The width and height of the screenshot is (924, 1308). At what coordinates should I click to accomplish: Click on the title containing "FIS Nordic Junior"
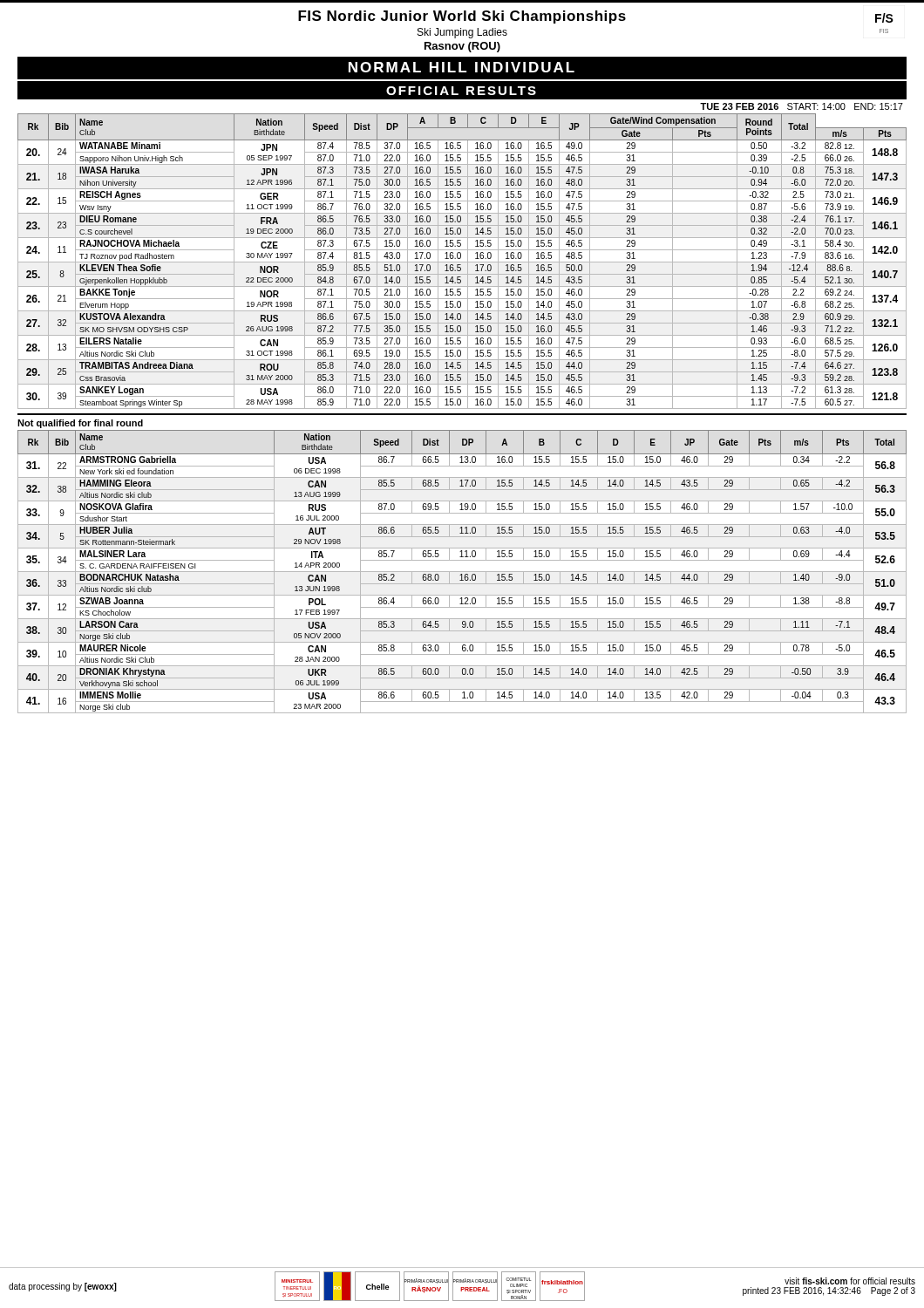click(462, 16)
